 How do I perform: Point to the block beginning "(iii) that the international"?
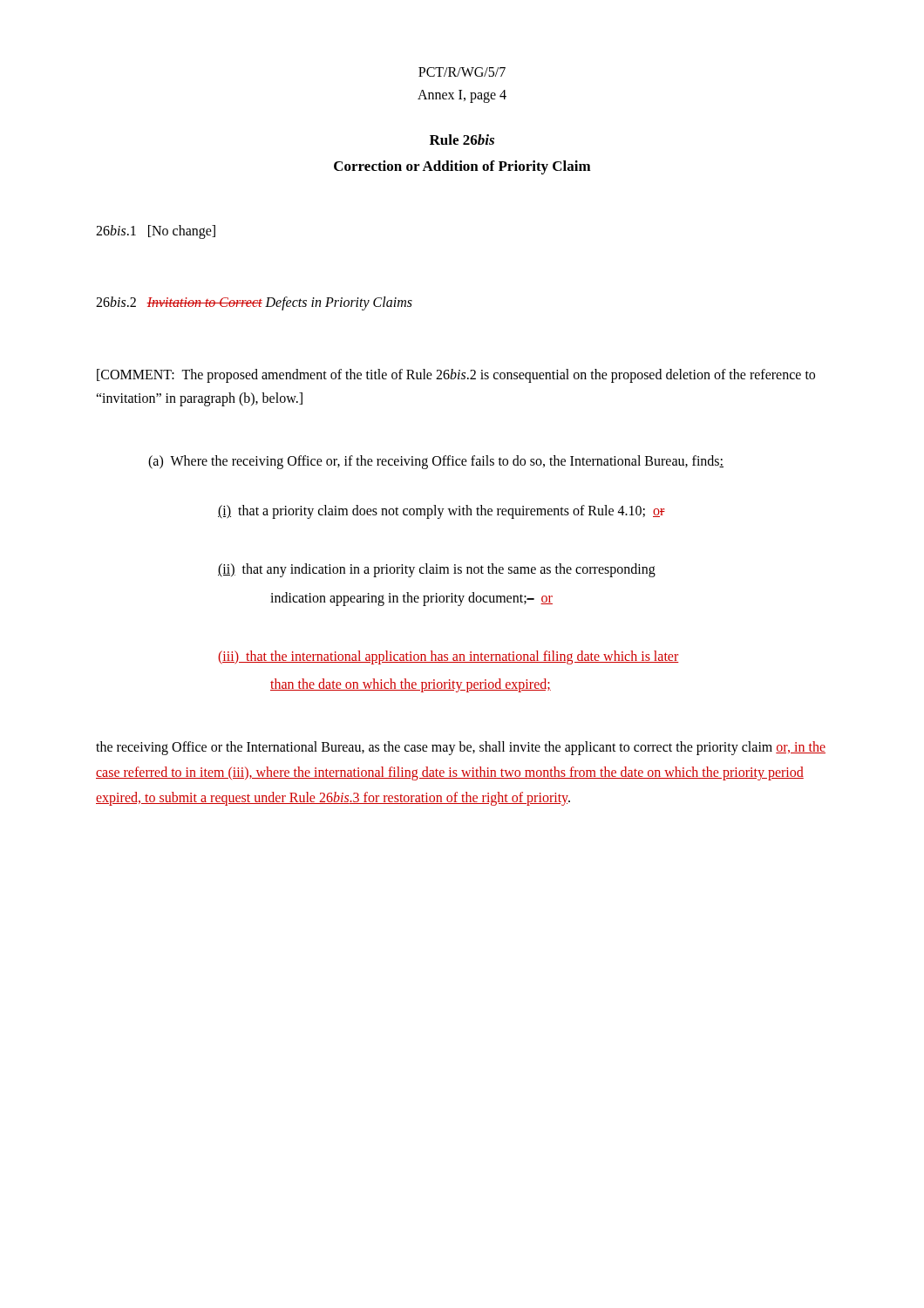(x=448, y=656)
